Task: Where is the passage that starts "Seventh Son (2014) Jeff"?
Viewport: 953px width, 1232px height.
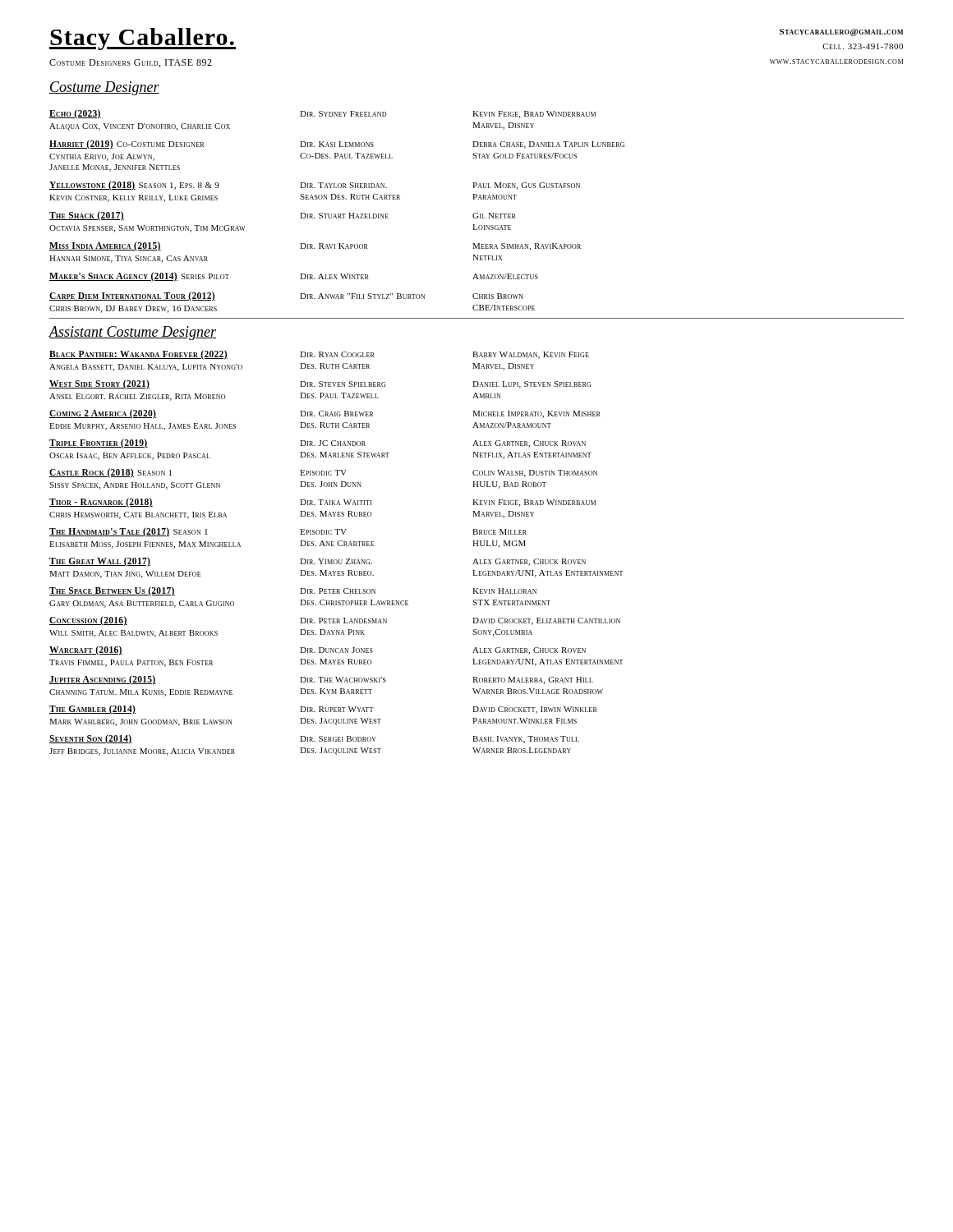Action: [476, 743]
